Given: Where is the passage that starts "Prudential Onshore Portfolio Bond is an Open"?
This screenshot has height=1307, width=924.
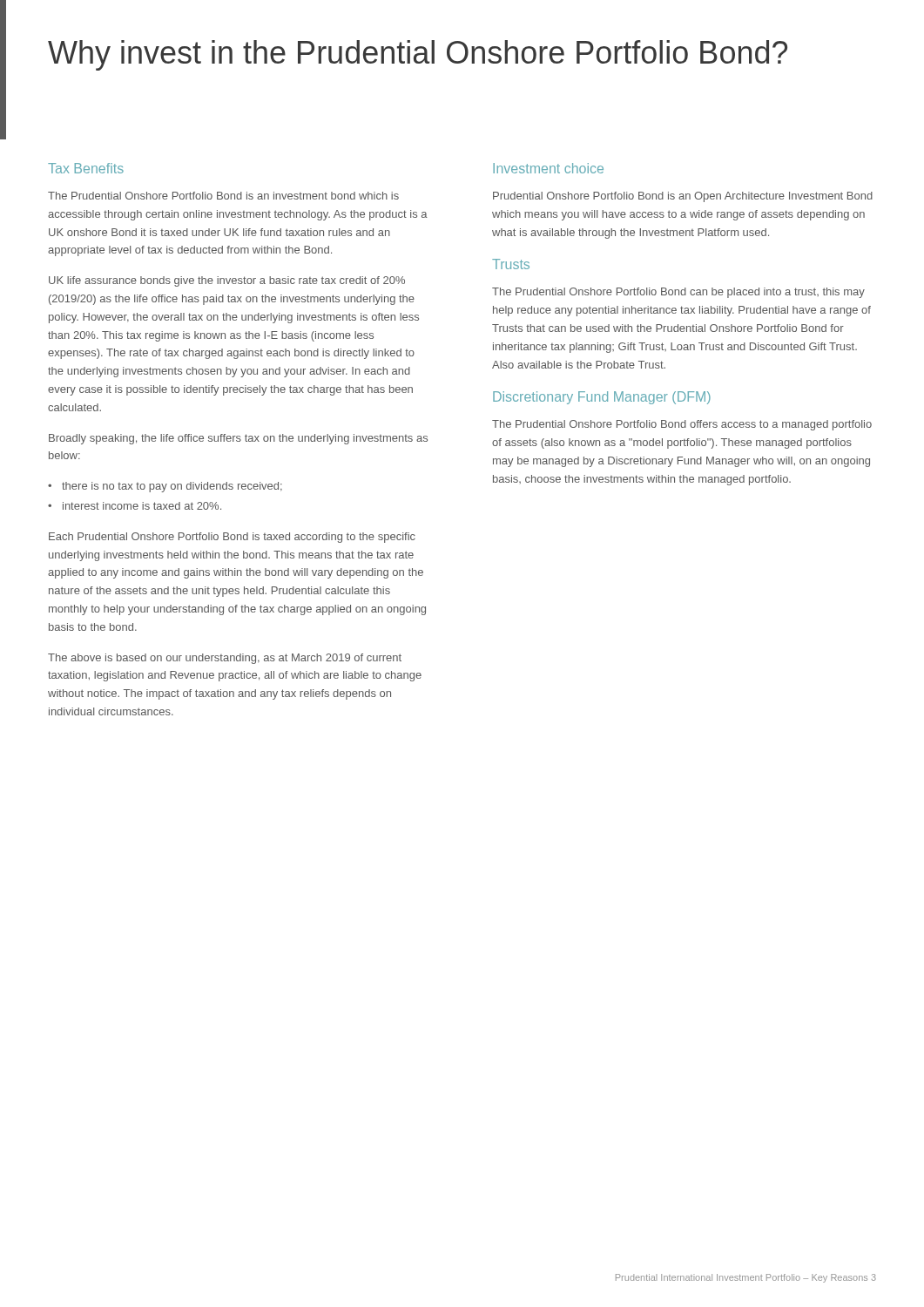Looking at the screenshot, I should (x=684, y=214).
